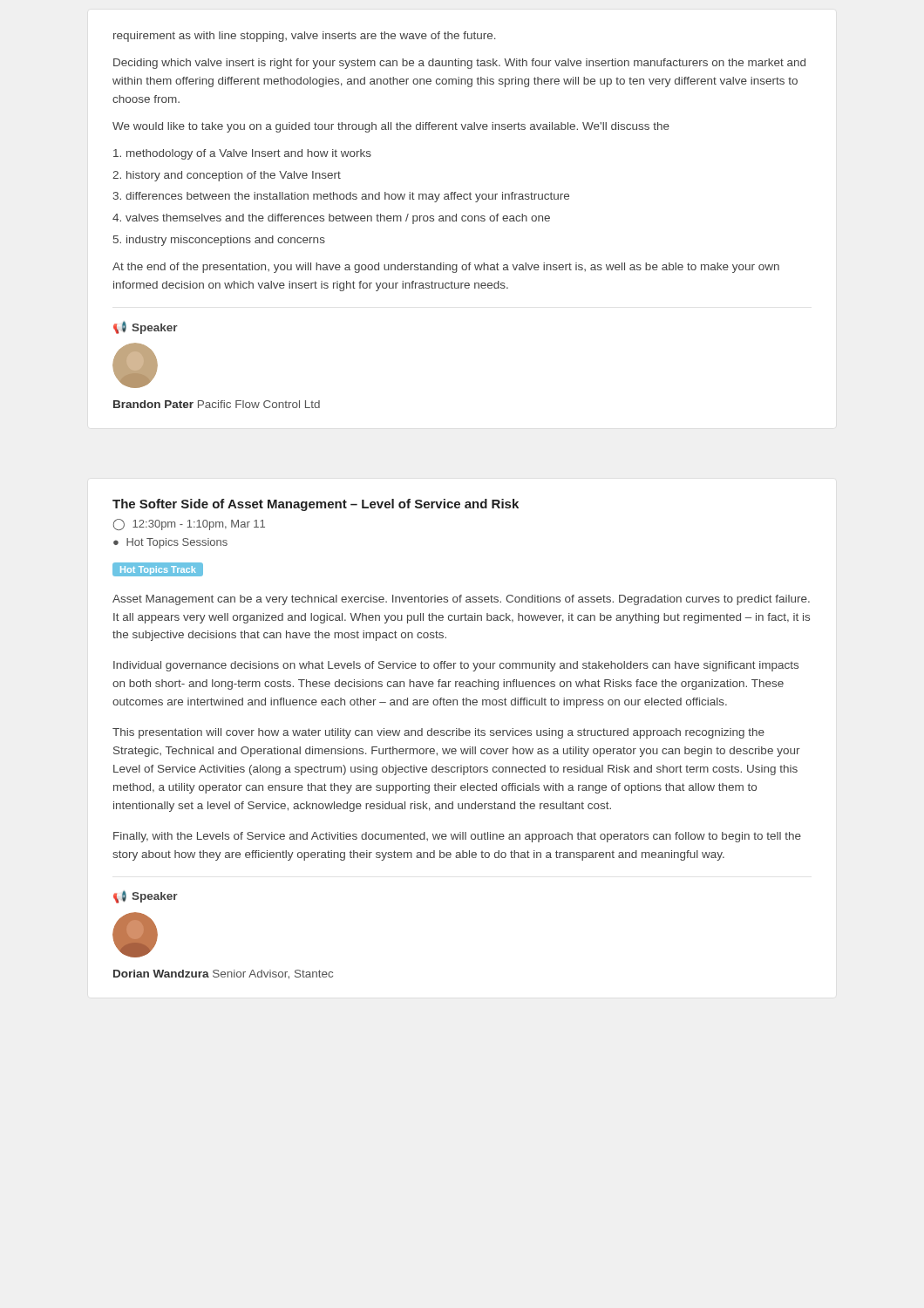Point to the element starting "The Softer Side of Asset Management –"
The width and height of the screenshot is (924, 1308).
pos(316,504)
